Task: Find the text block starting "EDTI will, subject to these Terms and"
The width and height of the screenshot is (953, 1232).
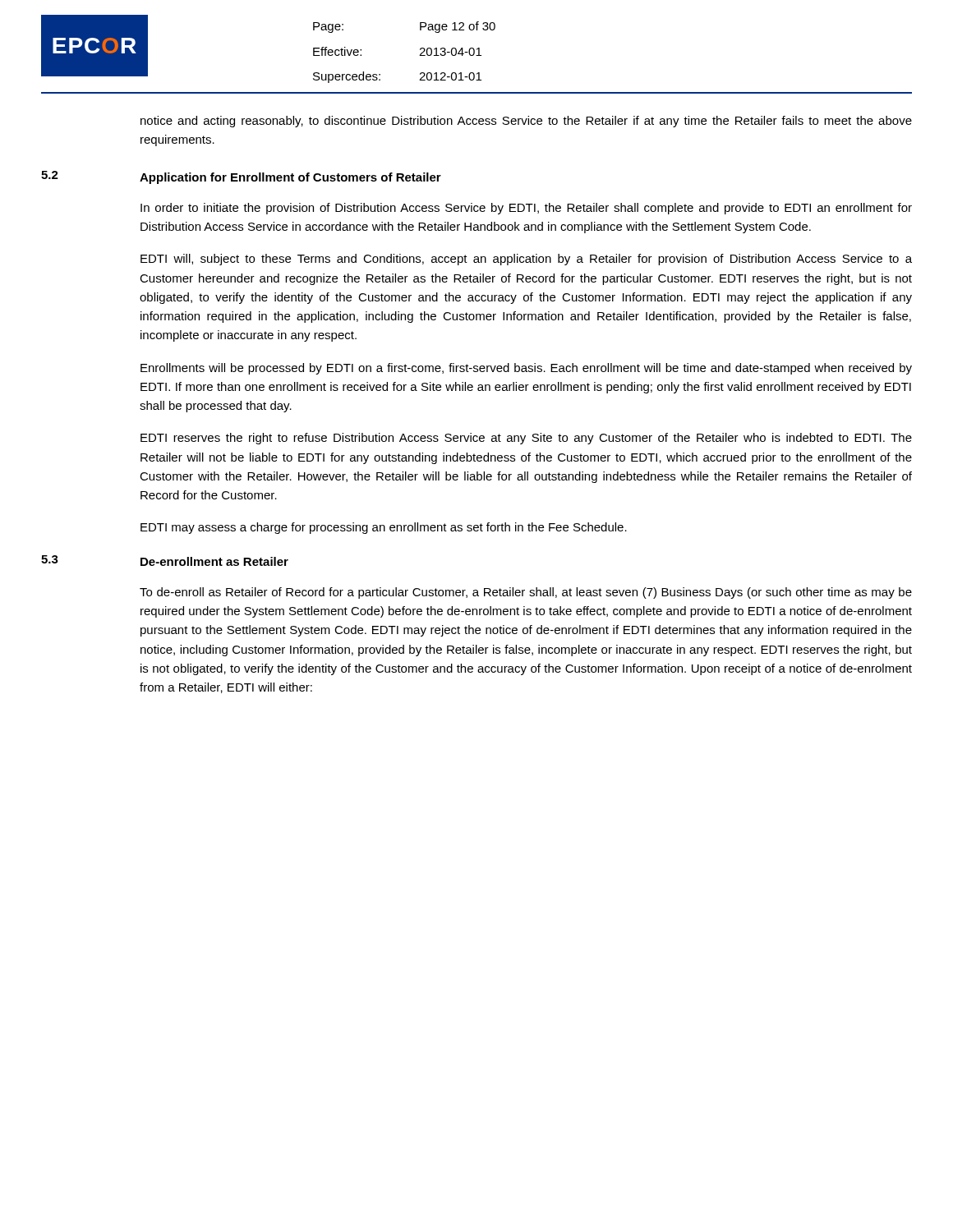Action: [x=526, y=297]
